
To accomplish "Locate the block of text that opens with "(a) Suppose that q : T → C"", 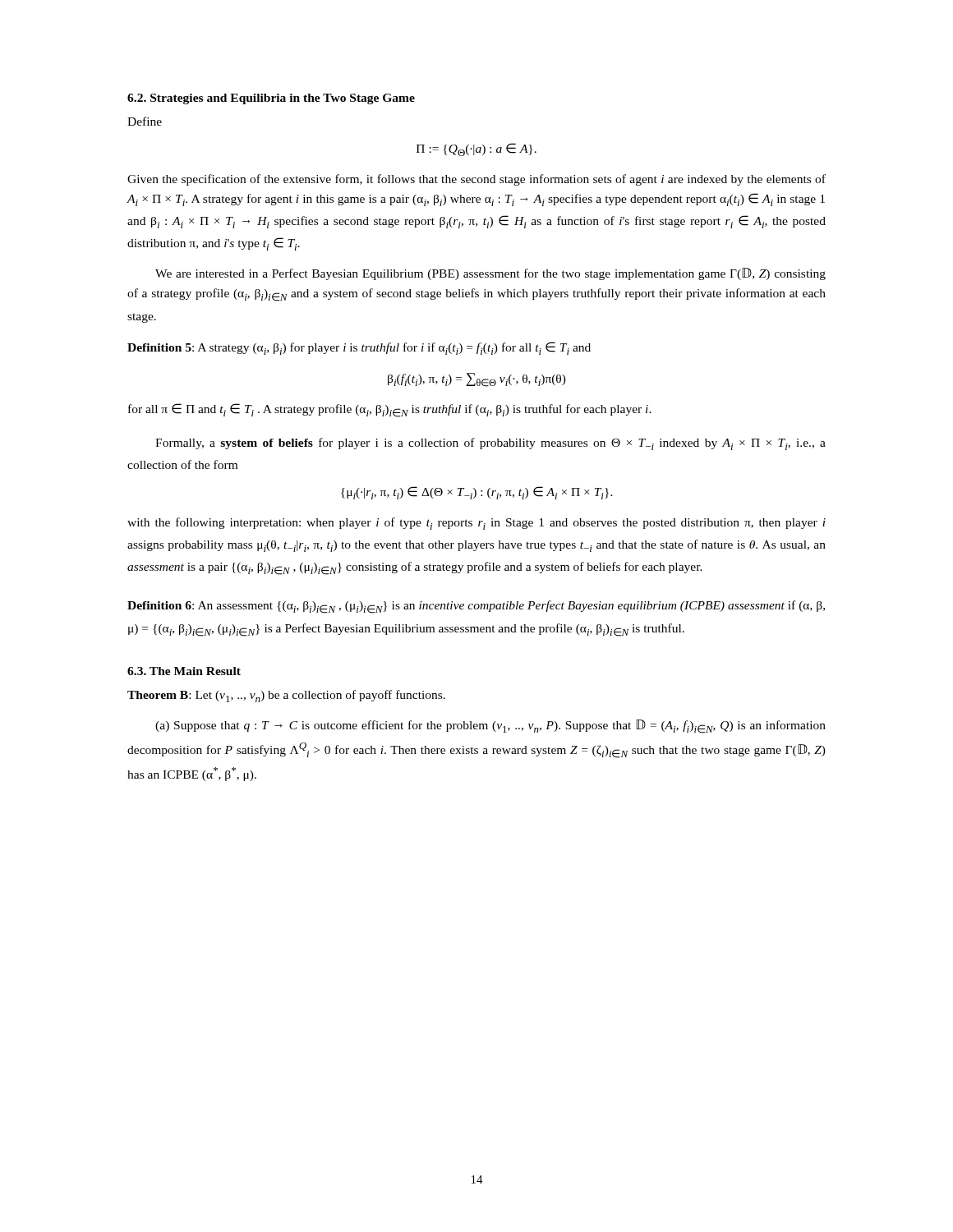I will [x=476, y=749].
